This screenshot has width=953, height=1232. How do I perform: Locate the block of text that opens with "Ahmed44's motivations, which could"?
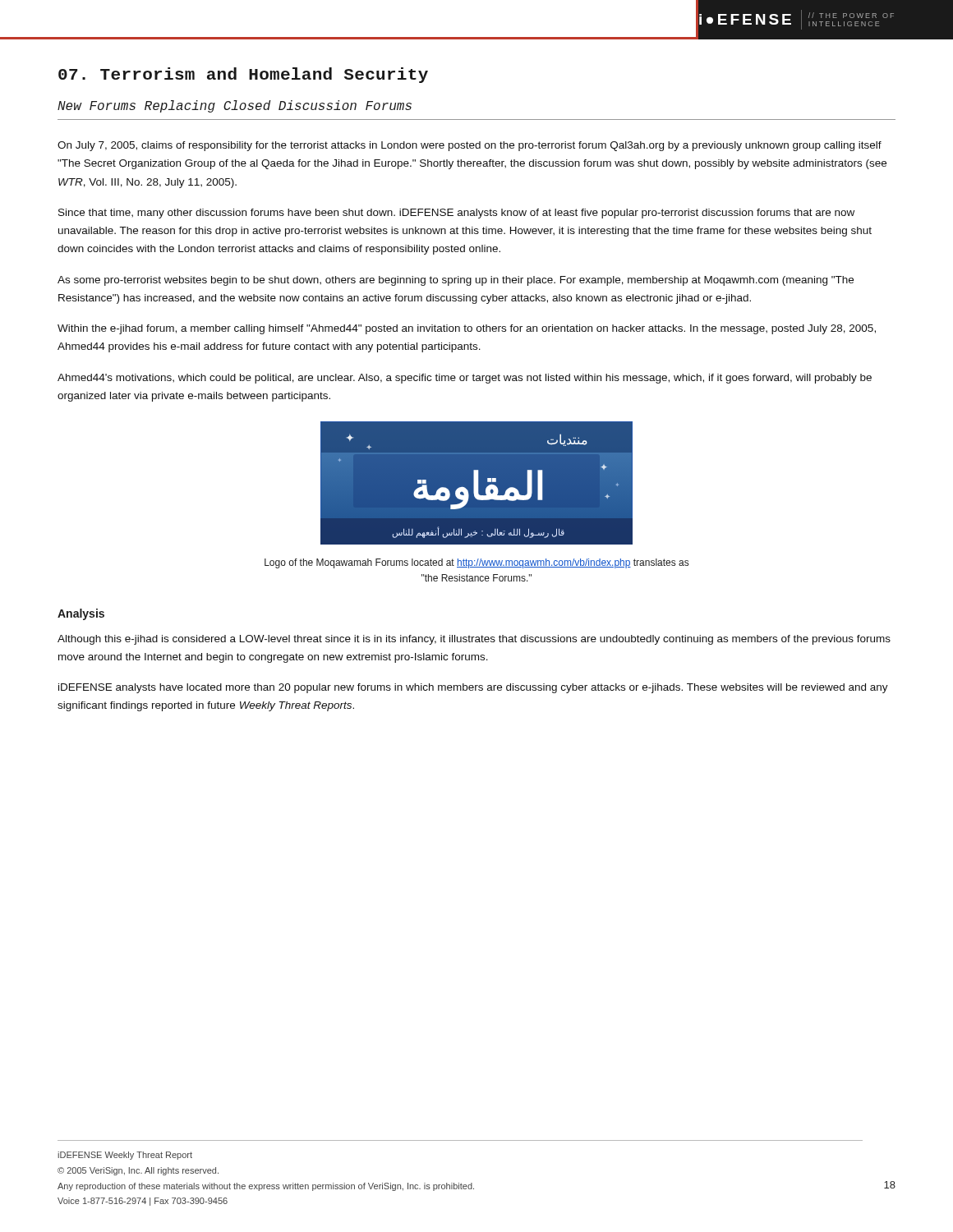click(465, 386)
